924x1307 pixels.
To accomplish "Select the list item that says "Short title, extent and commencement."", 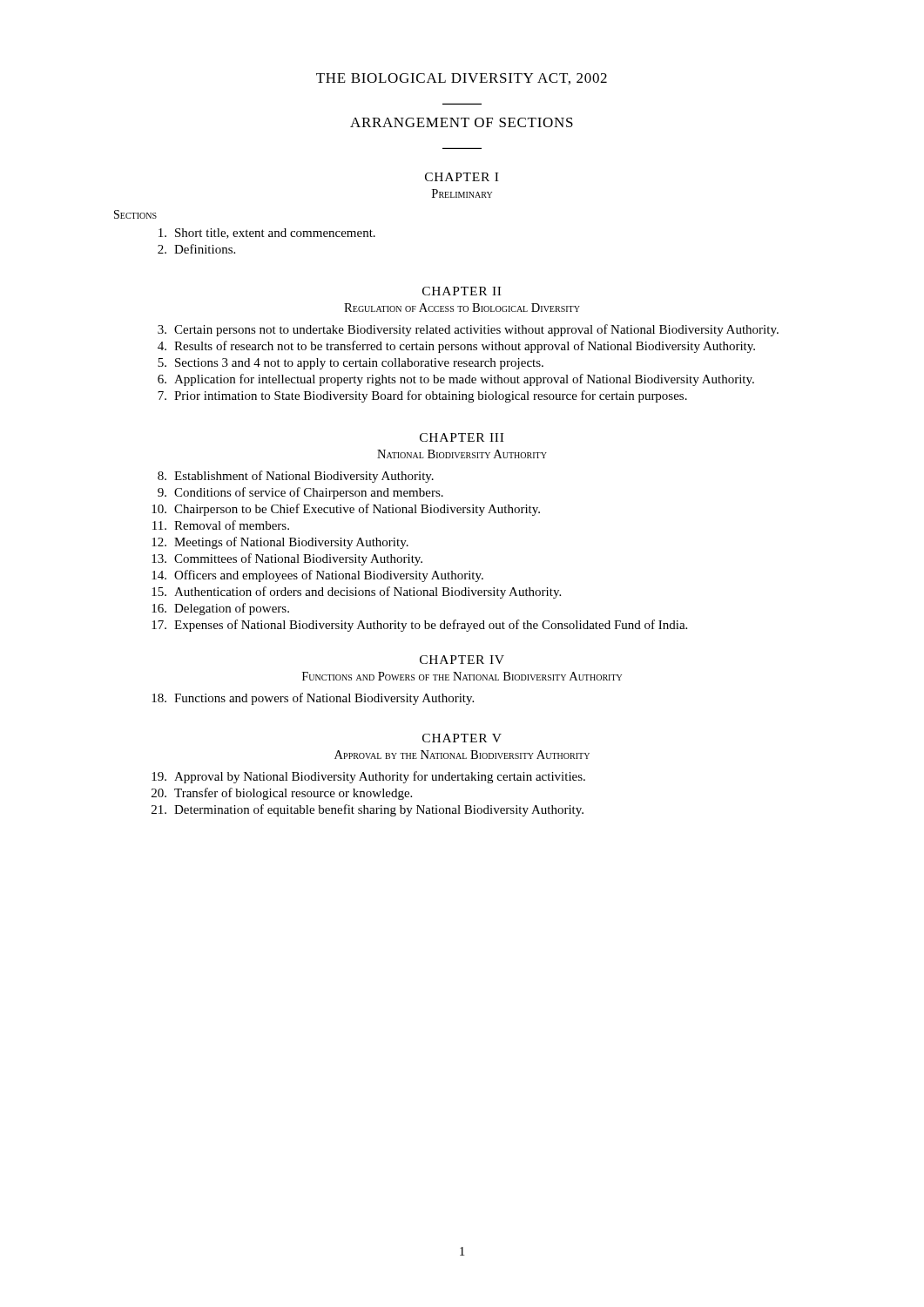I will 267,234.
